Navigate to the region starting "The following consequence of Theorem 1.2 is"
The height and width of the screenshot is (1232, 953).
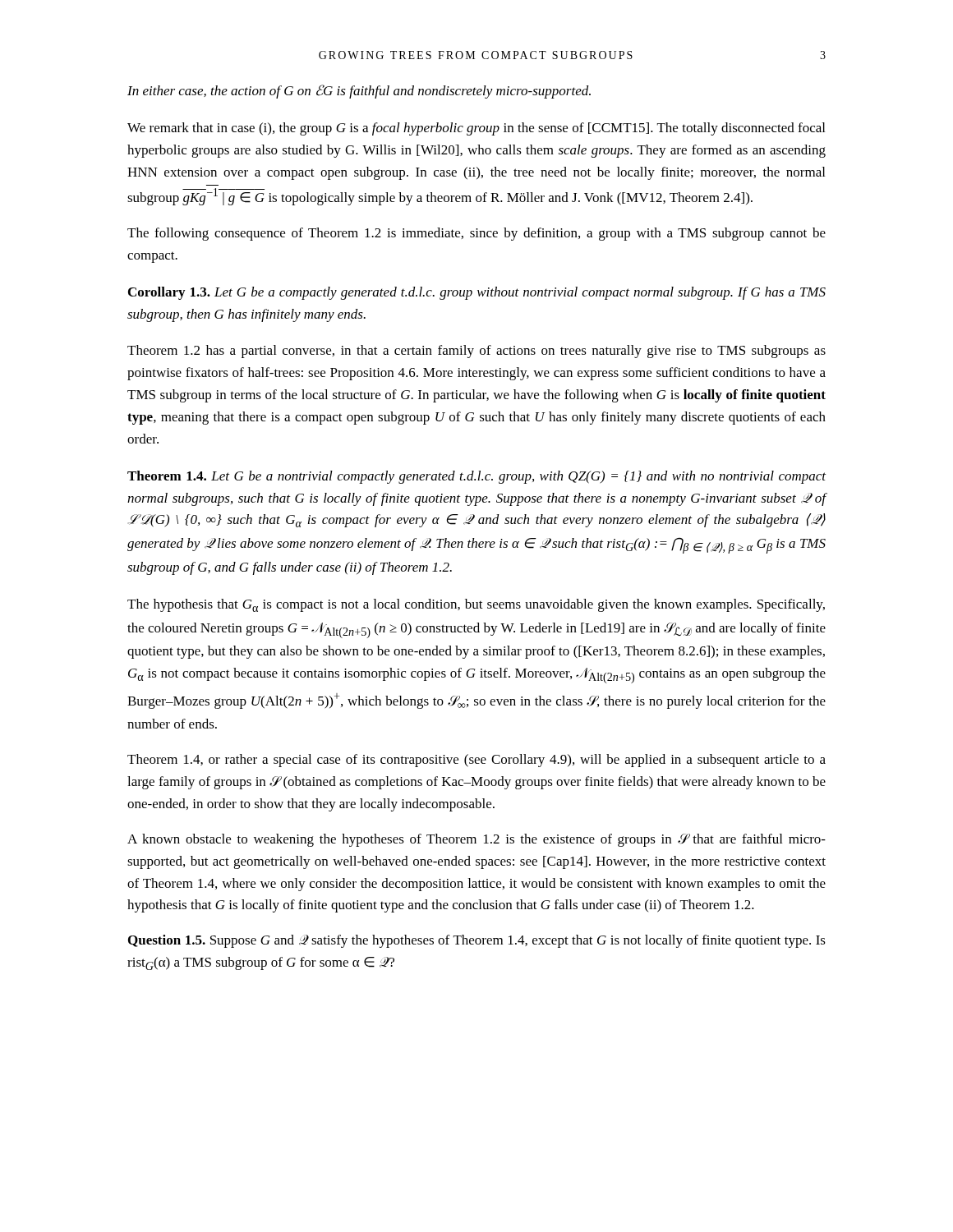click(x=476, y=244)
